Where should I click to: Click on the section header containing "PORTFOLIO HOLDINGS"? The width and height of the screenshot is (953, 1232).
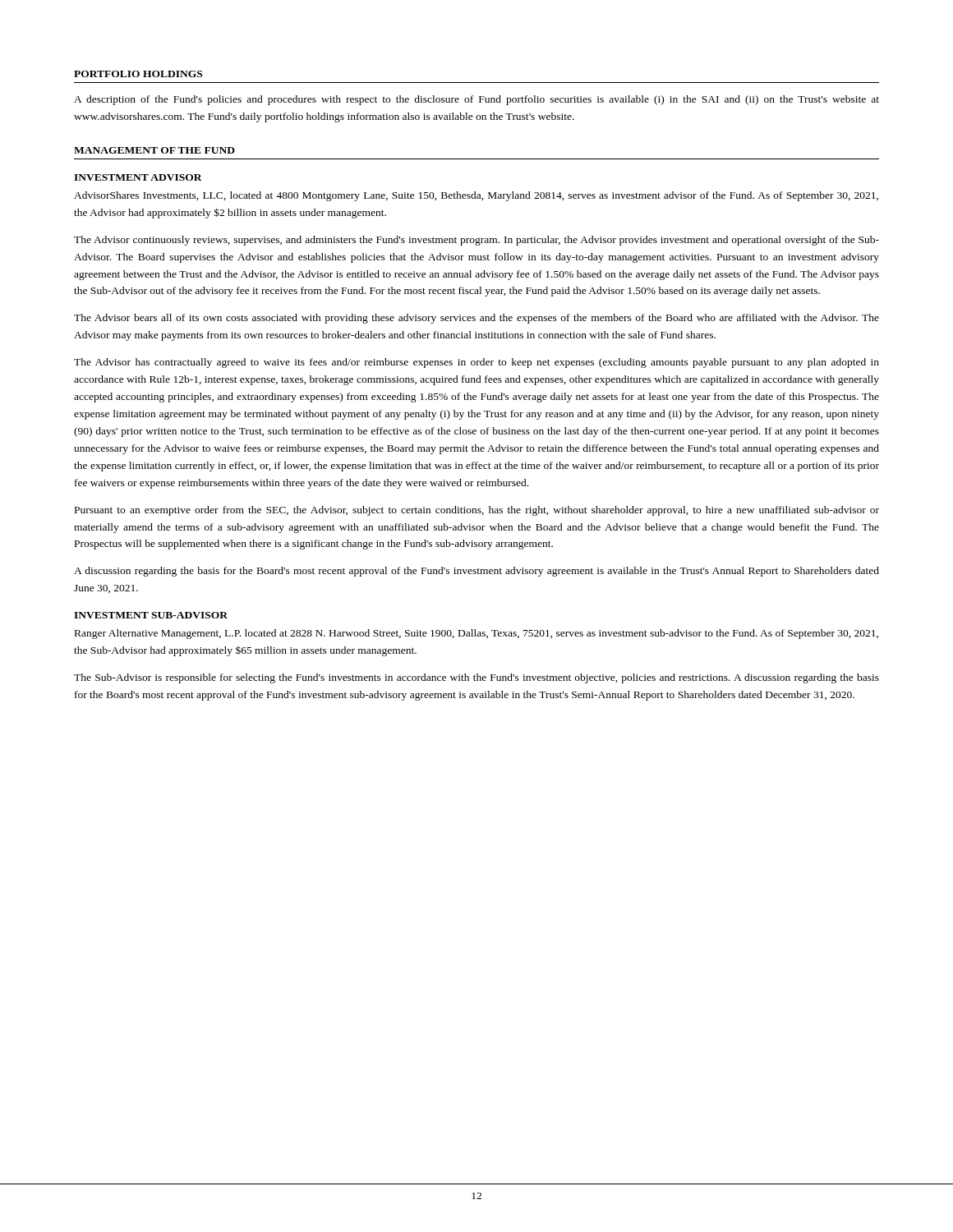coord(138,74)
